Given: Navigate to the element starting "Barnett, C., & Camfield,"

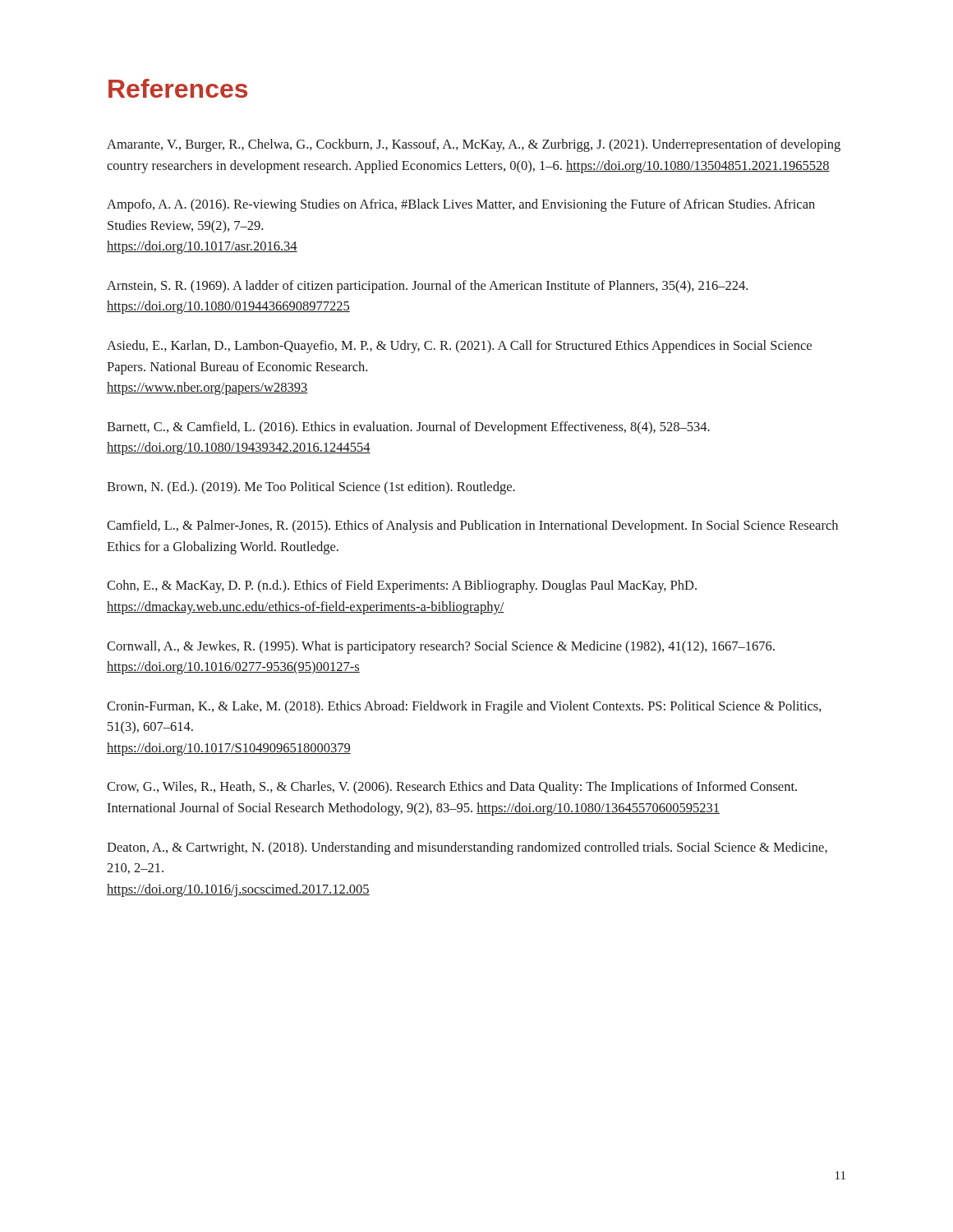Looking at the screenshot, I should click(x=409, y=437).
